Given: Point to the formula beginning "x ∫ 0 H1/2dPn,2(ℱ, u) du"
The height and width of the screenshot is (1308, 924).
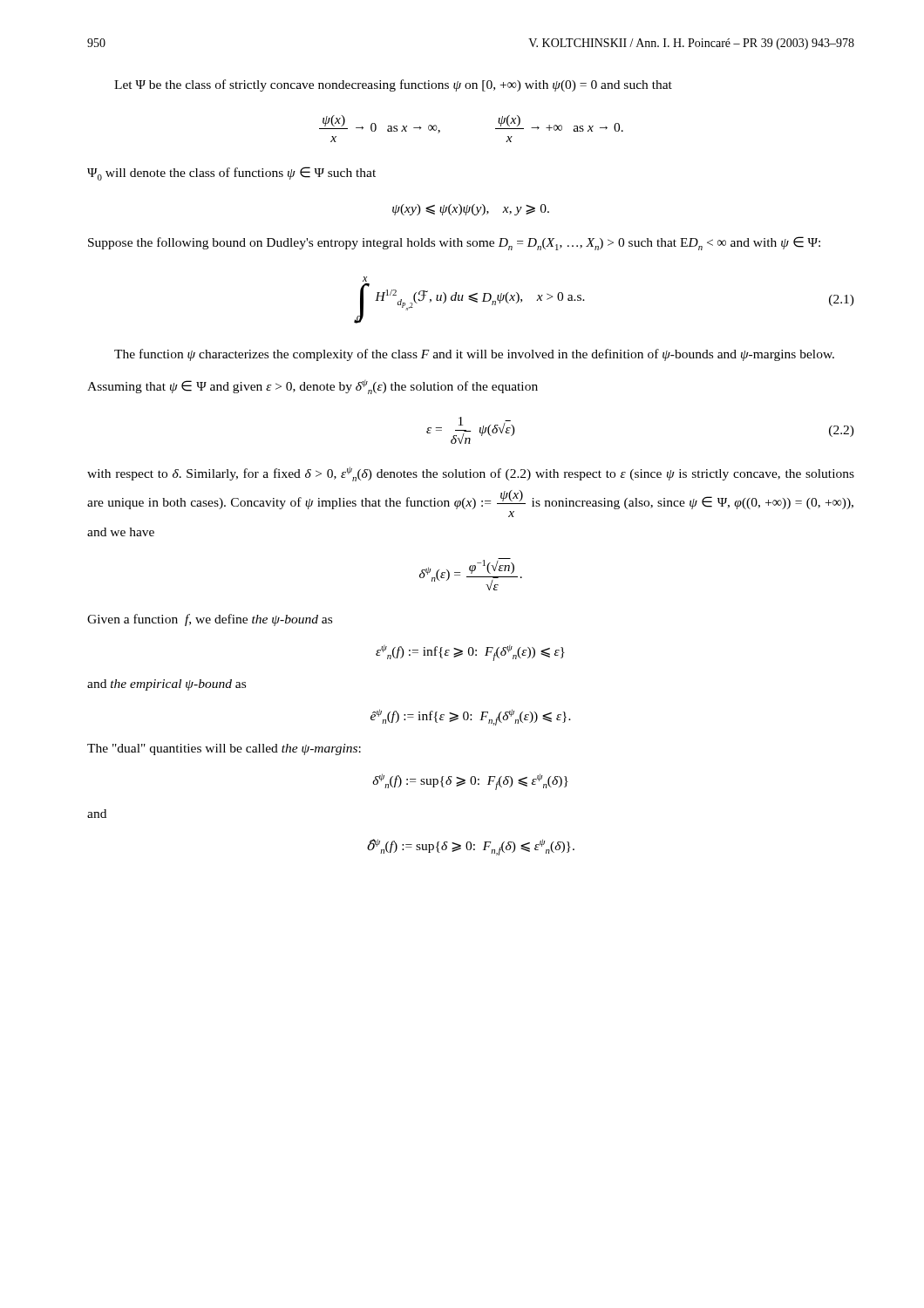Looking at the screenshot, I should click(x=471, y=299).
